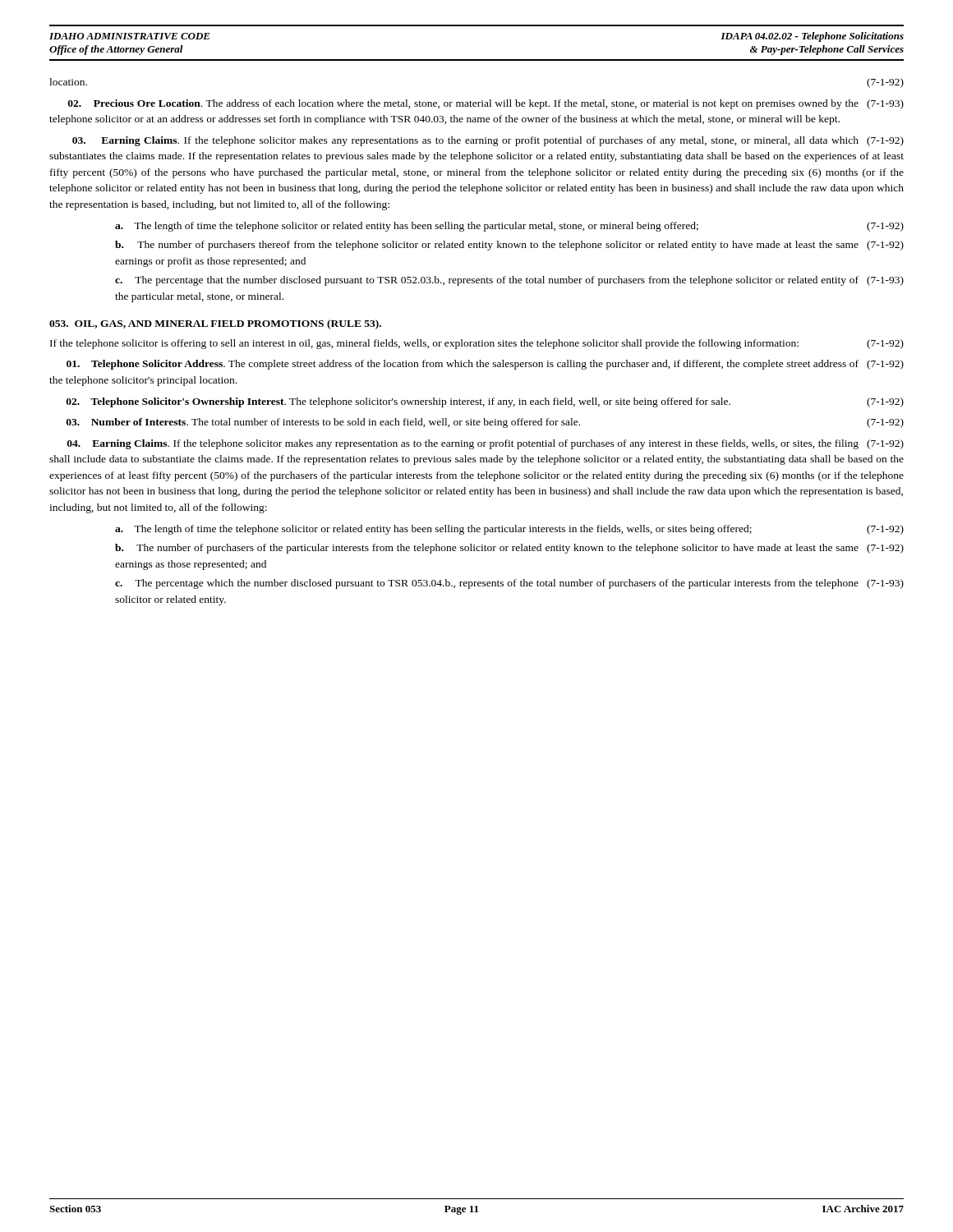The width and height of the screenshot is (953, 1232).
Task: Locate the passage starting "053. OIL, GAS, AND MINERAL FIELD"
Action: click(216, 323)
